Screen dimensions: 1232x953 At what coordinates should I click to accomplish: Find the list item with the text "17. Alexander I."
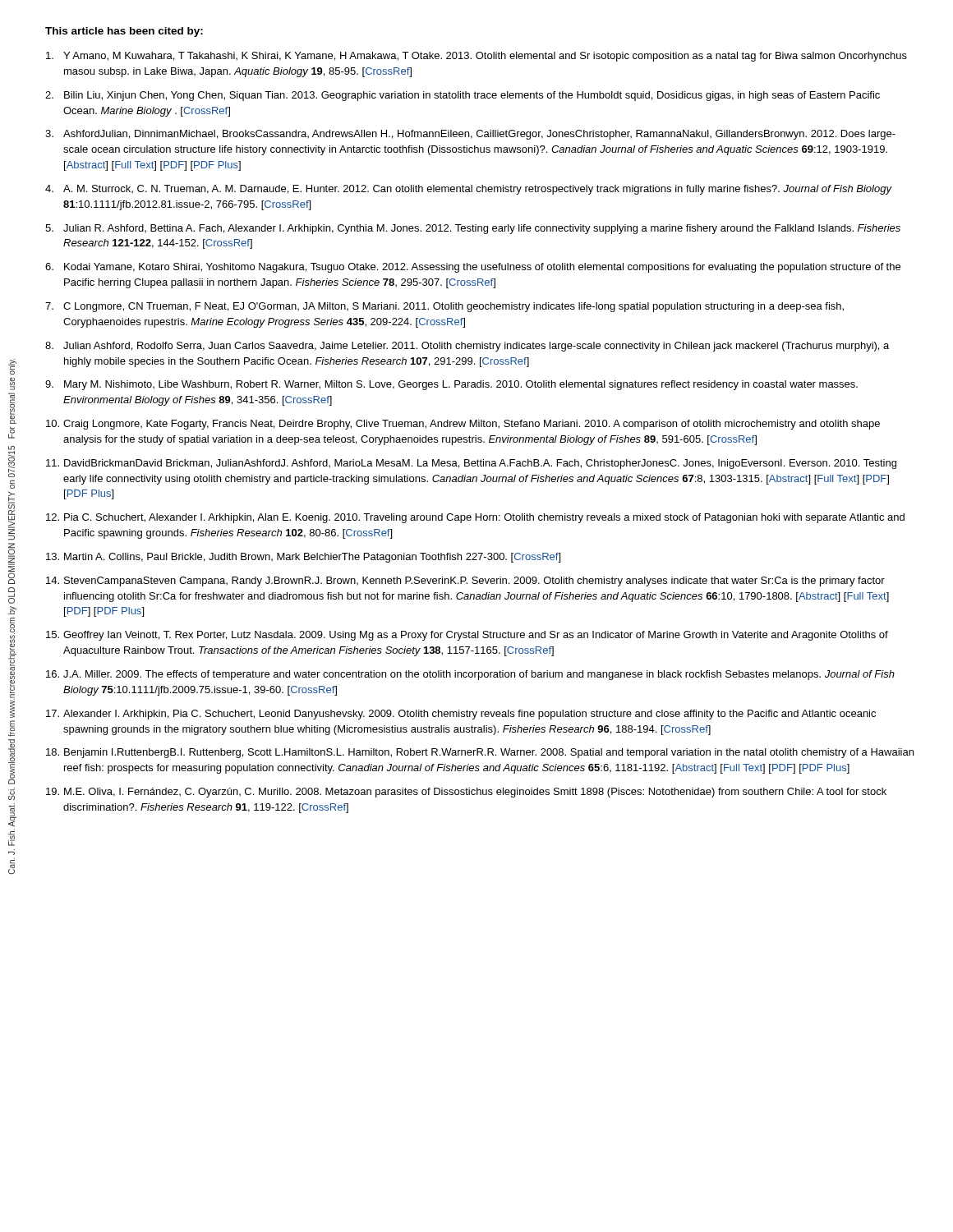tap(481, 722)
